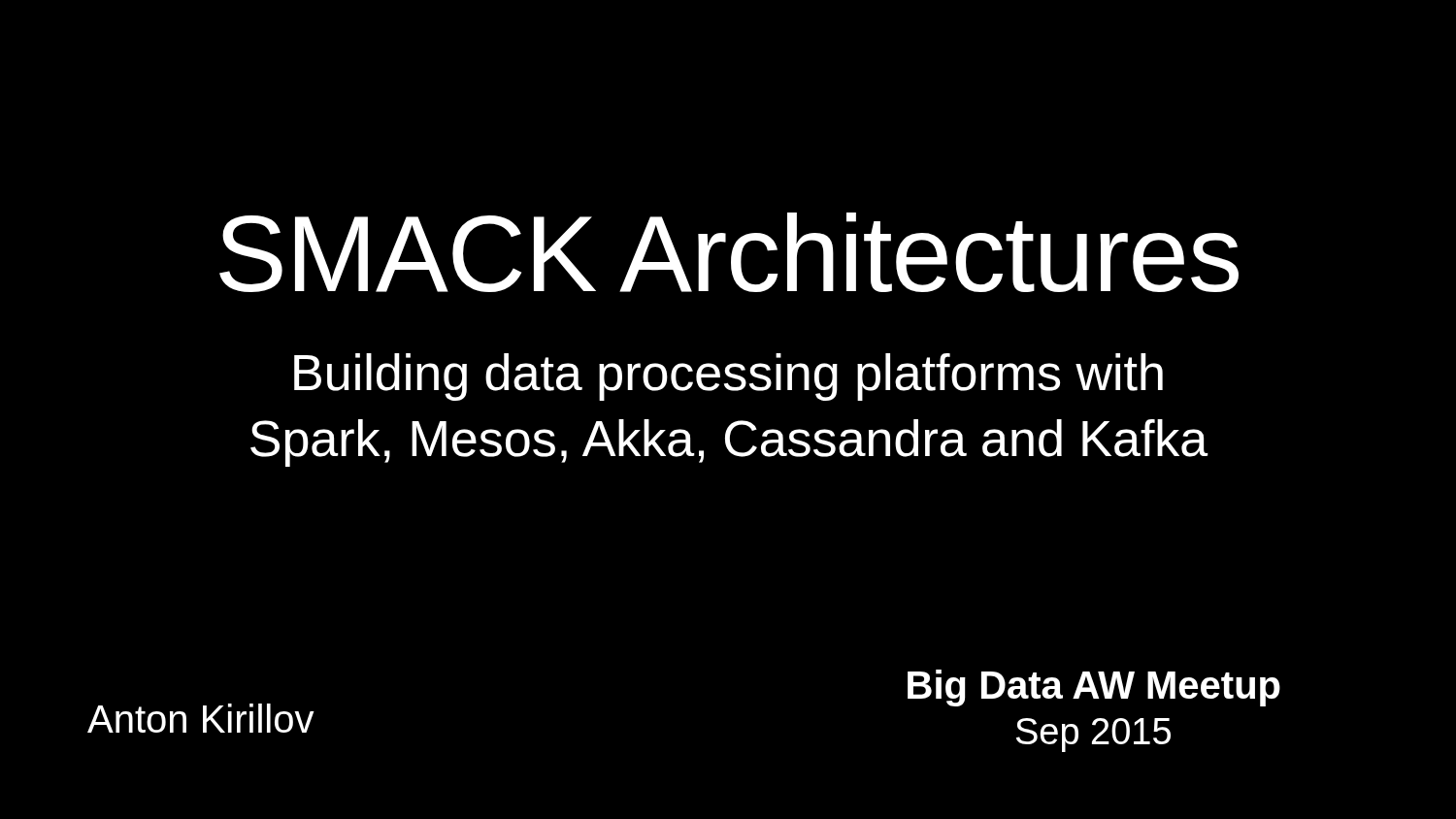Screen dimensions: 819x1456
Task: Where is the title that starts "SMACK Architectures Building"?
Action: tap(729, 252)
